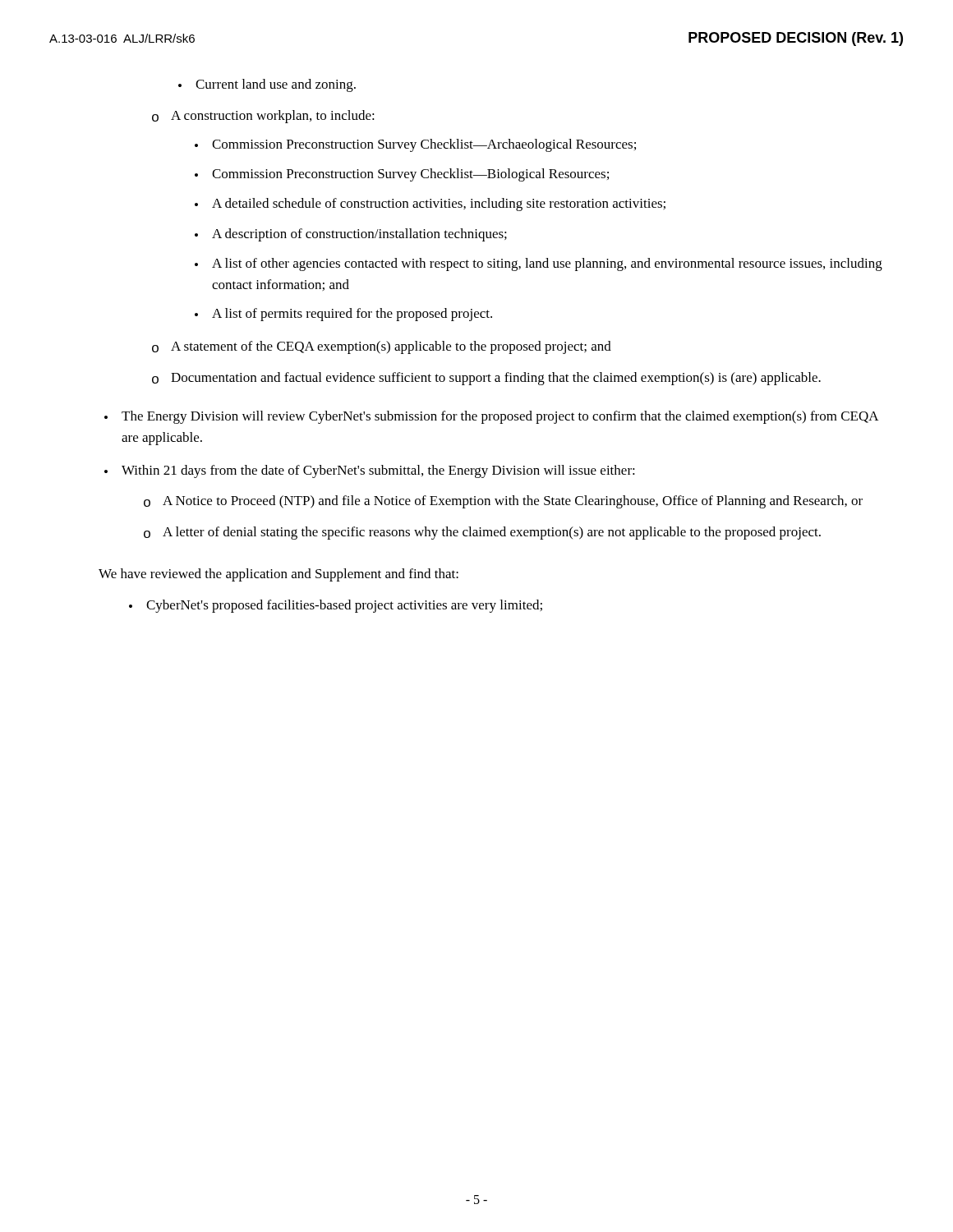
Task: Select the list item that reads "o Documentation and factual evidence"
Action: coord(518,379)
